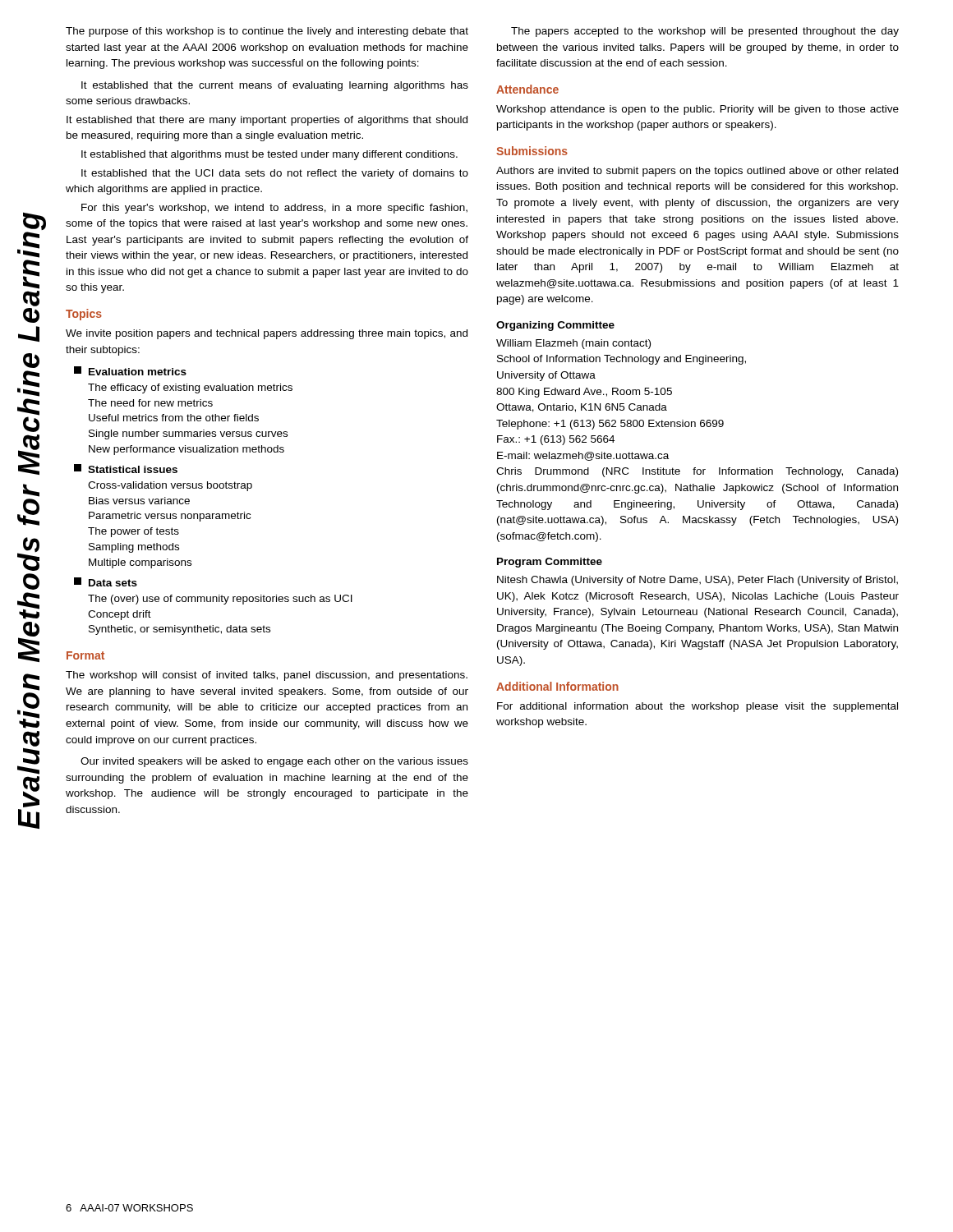Navigate to the passage starting "Data sets The (over)"
The image size is (953, 1232).
271,606
